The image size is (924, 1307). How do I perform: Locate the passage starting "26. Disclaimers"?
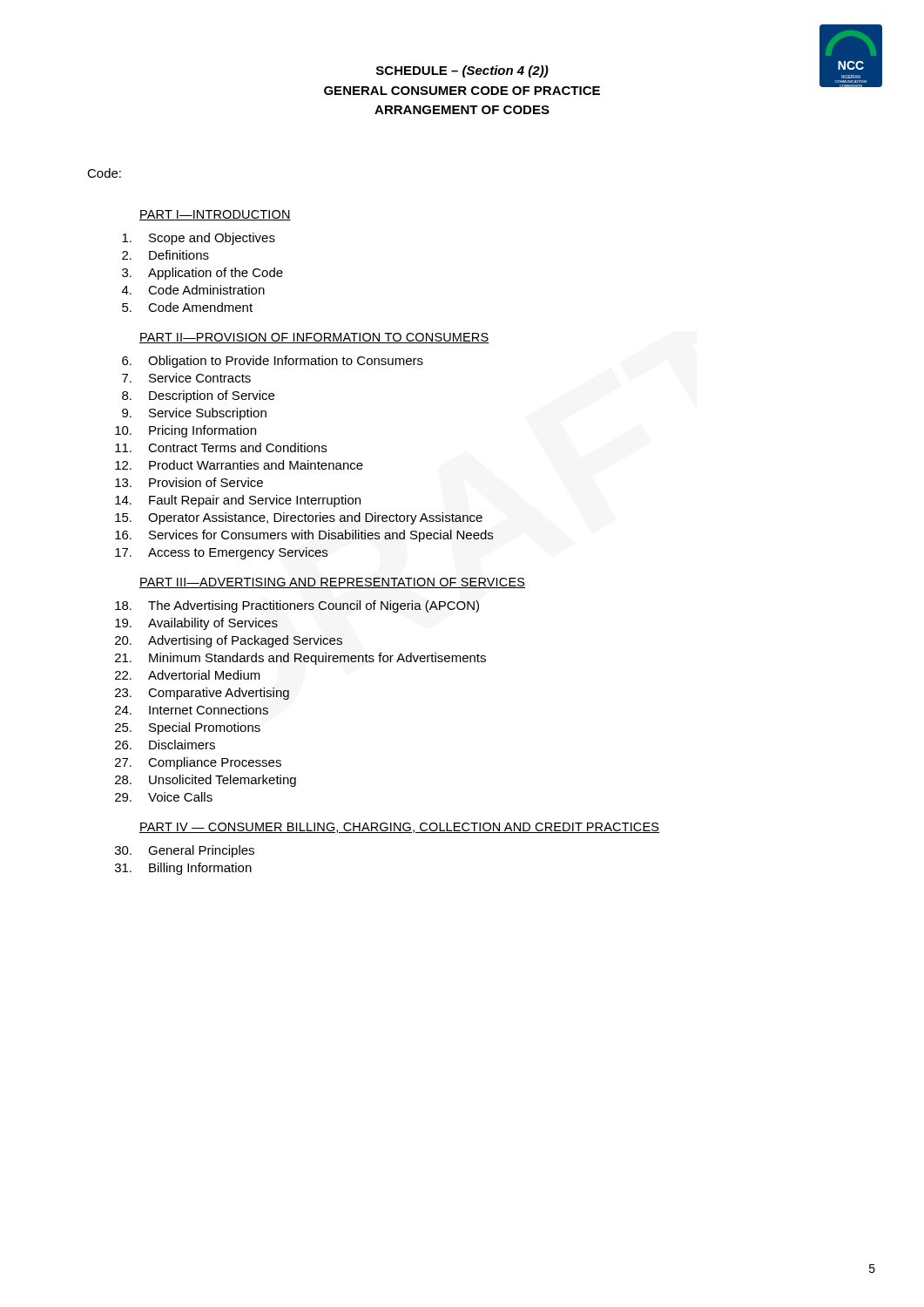[165, 745]
